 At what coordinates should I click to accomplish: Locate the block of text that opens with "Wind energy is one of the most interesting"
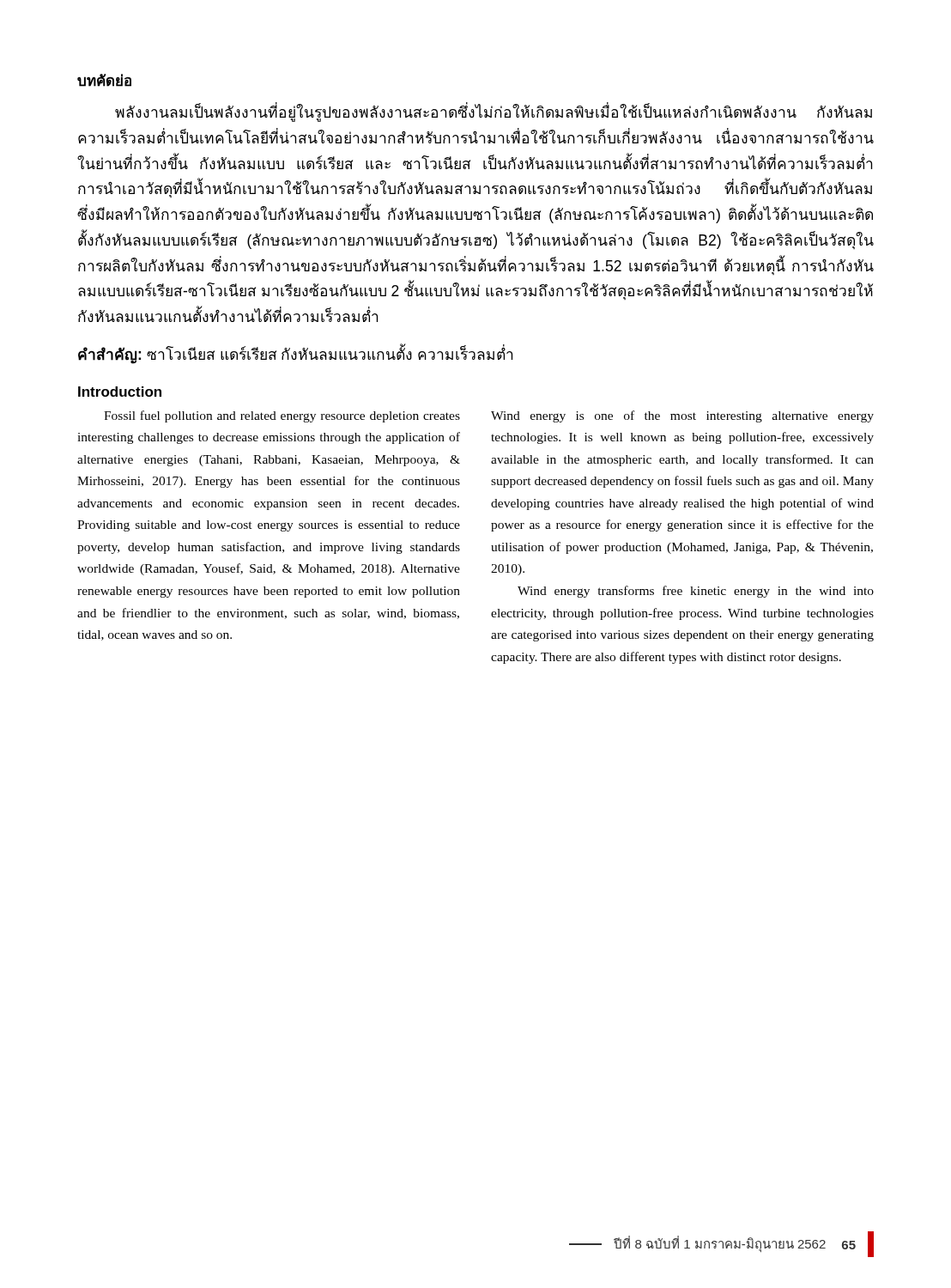point(682,536)
